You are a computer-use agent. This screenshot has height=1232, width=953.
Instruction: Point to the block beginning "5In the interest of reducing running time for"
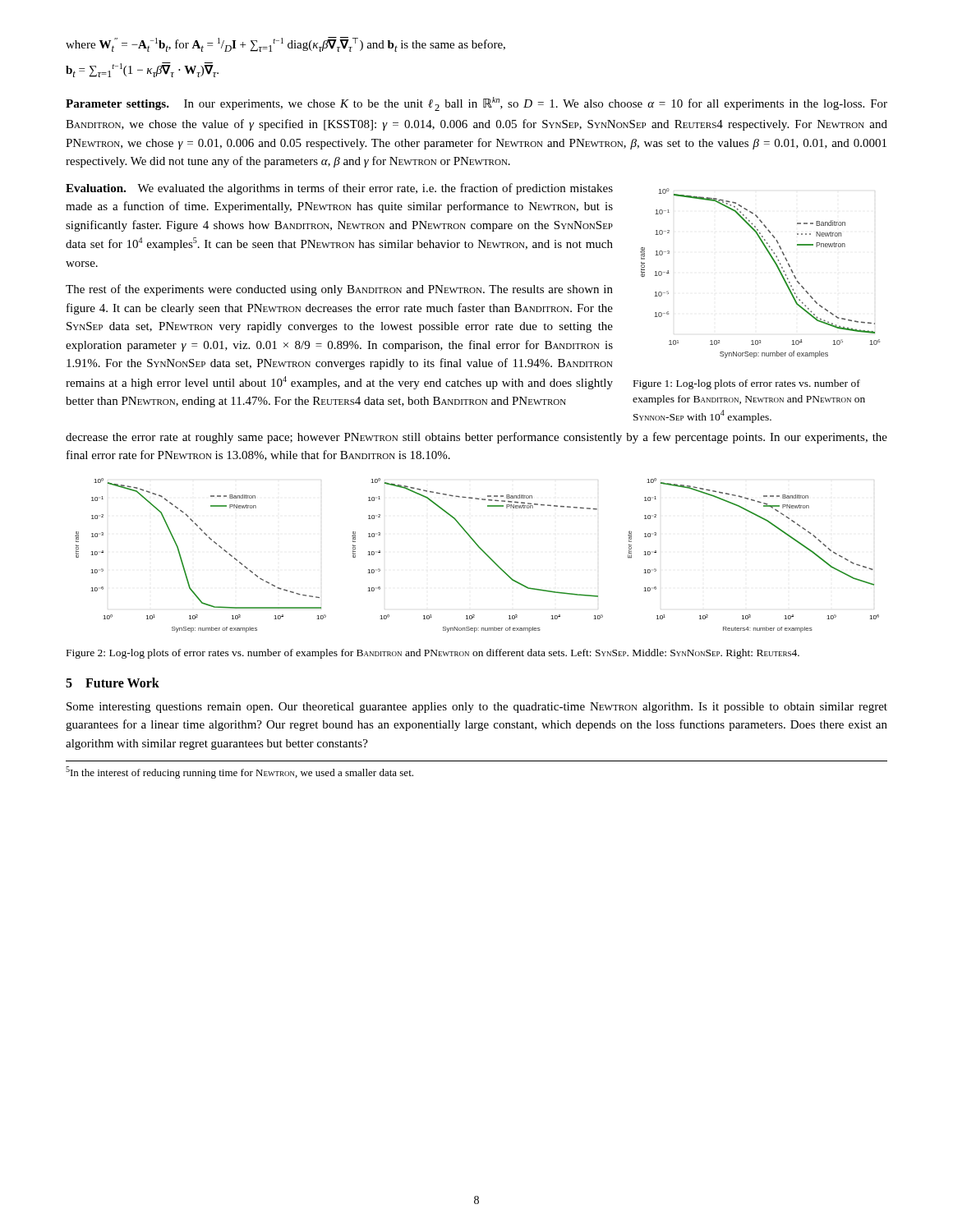[240, 772]
